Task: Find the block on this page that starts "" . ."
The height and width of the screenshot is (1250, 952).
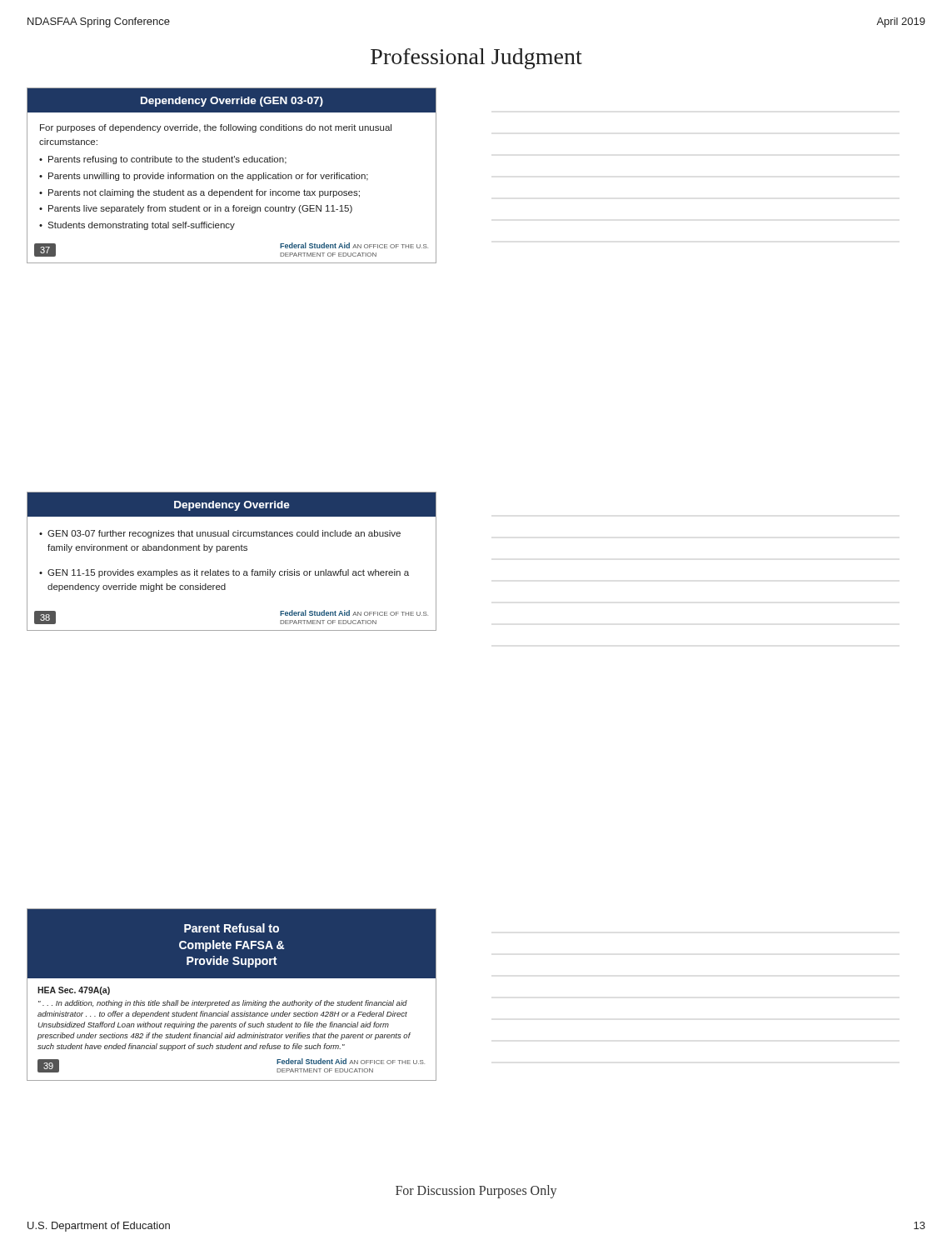Action: click(224, 1025)
